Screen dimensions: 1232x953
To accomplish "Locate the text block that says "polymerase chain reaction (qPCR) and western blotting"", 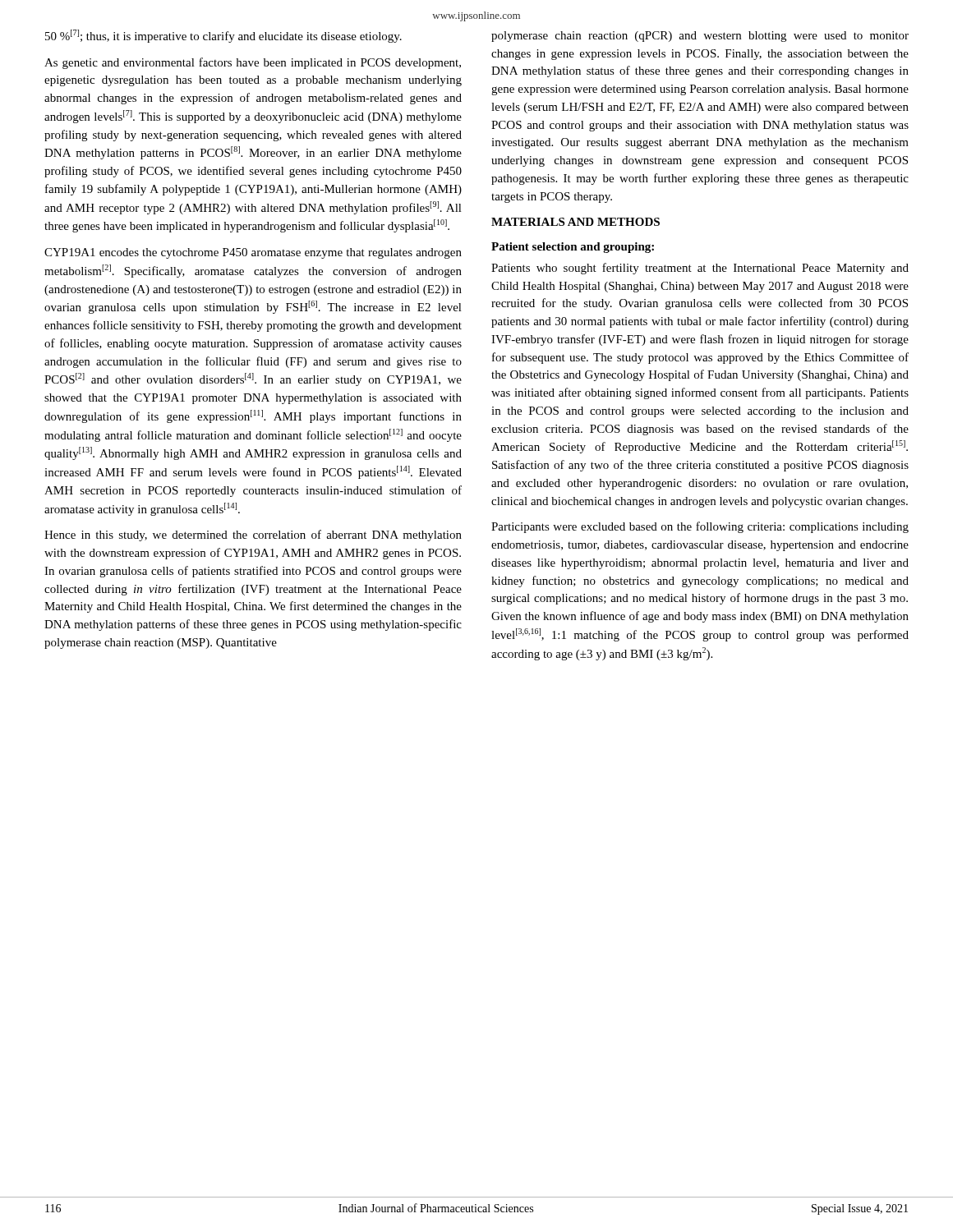I will pyautogui.click(x=700, y=116).
